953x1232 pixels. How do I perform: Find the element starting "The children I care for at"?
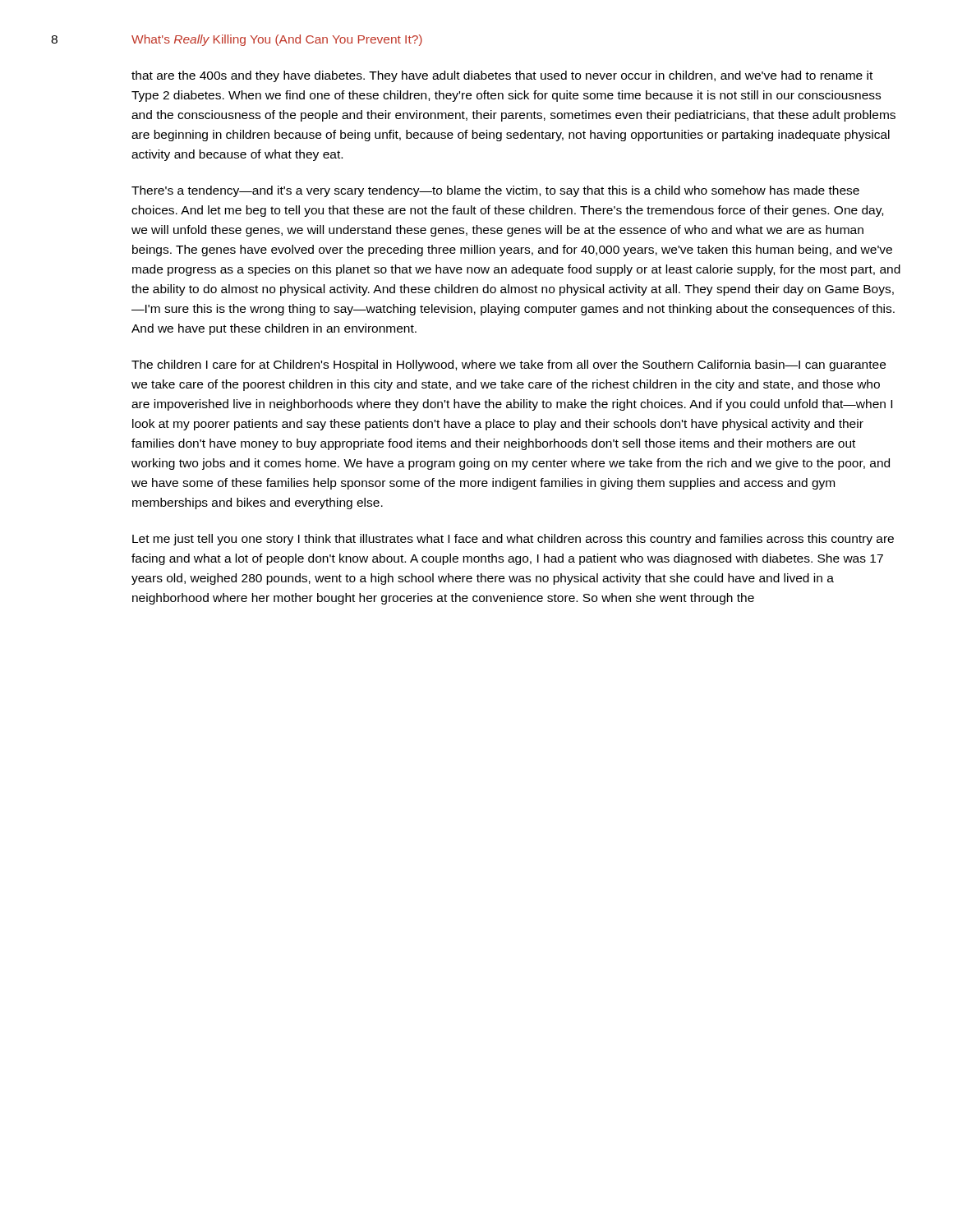[x=512, y=433]
